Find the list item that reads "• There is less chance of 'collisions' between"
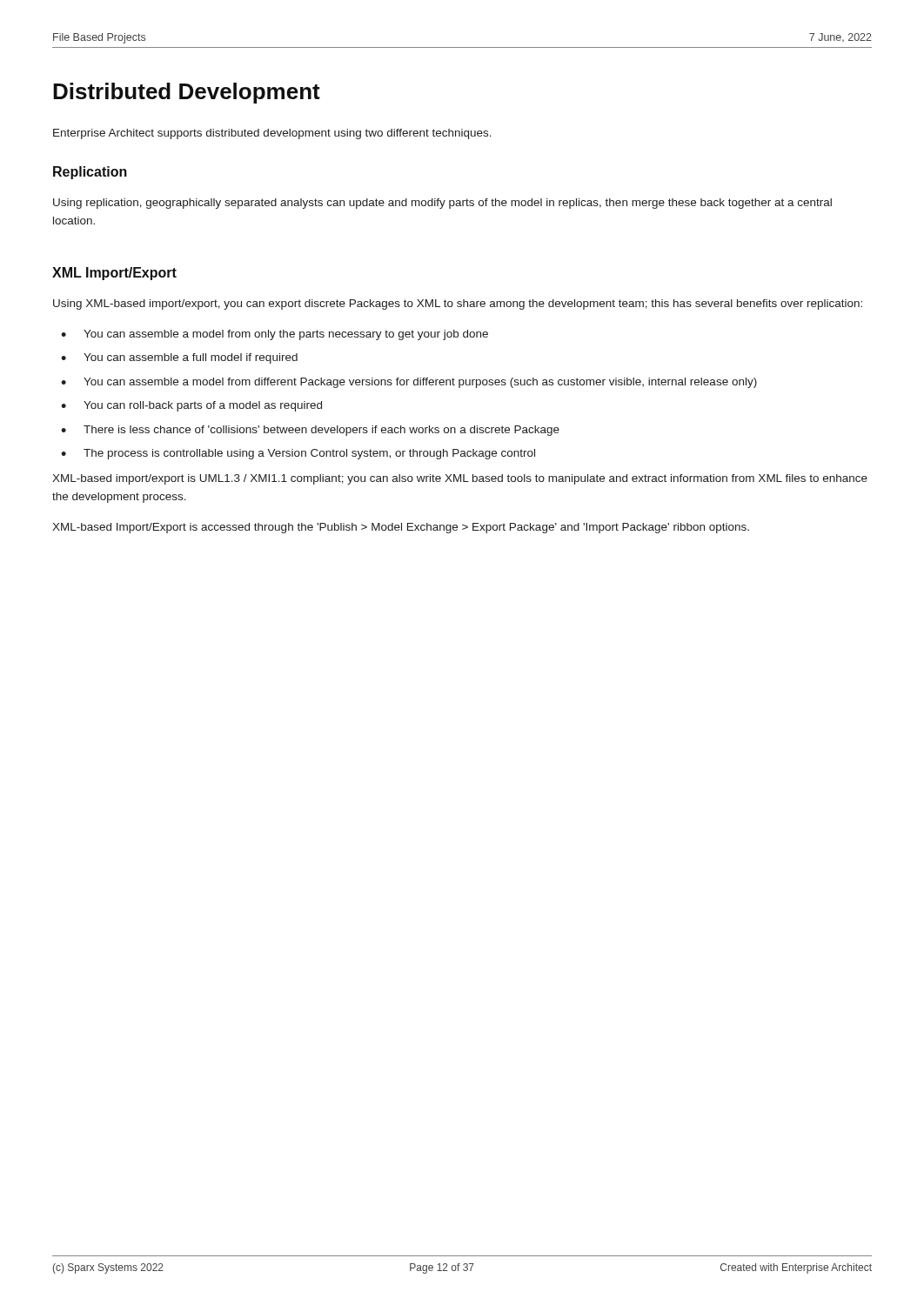Image resolution: width=924 pixels, height=1305 pixels. 462,431
